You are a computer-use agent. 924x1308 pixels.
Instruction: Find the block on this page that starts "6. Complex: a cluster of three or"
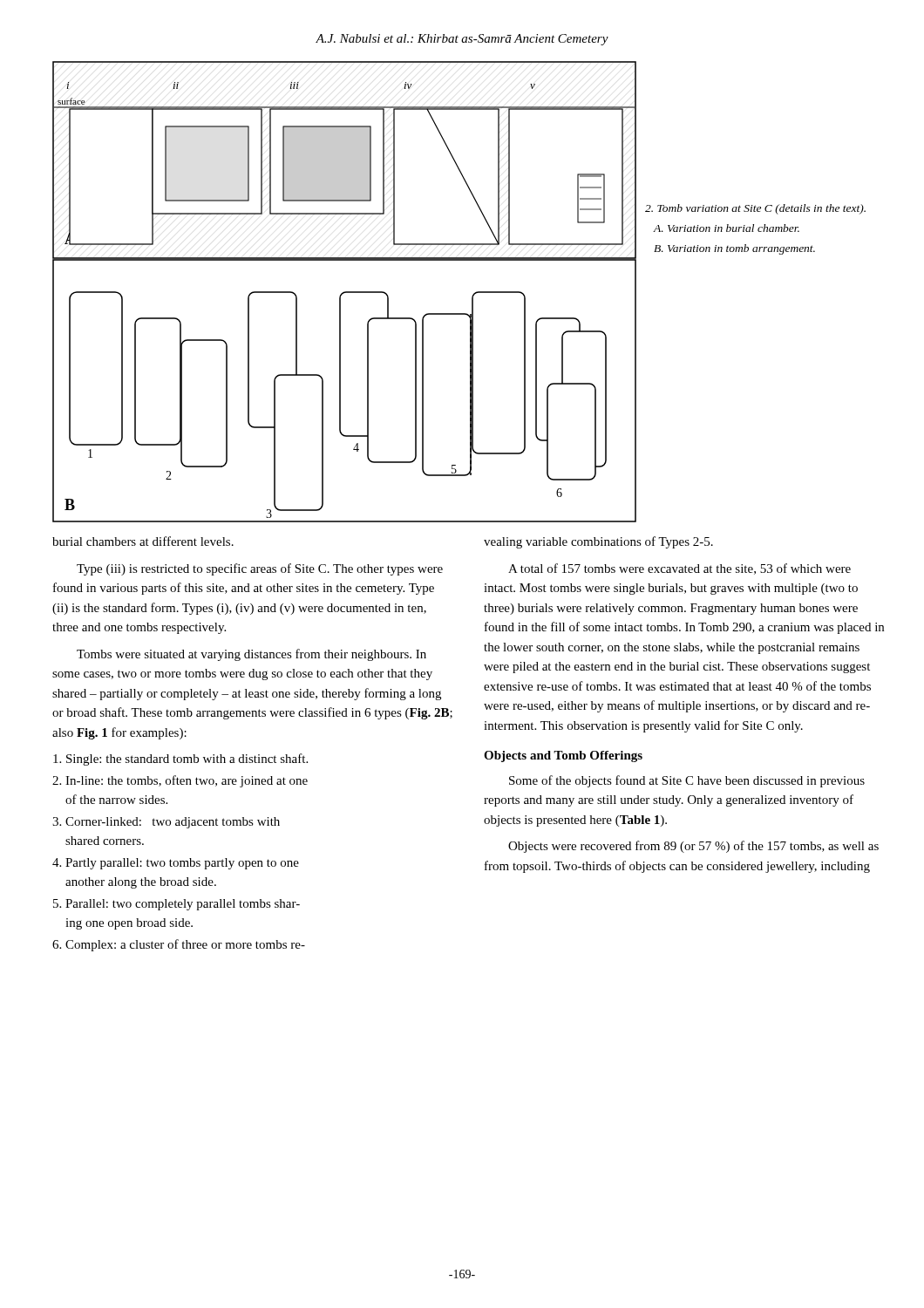point(179,944)
